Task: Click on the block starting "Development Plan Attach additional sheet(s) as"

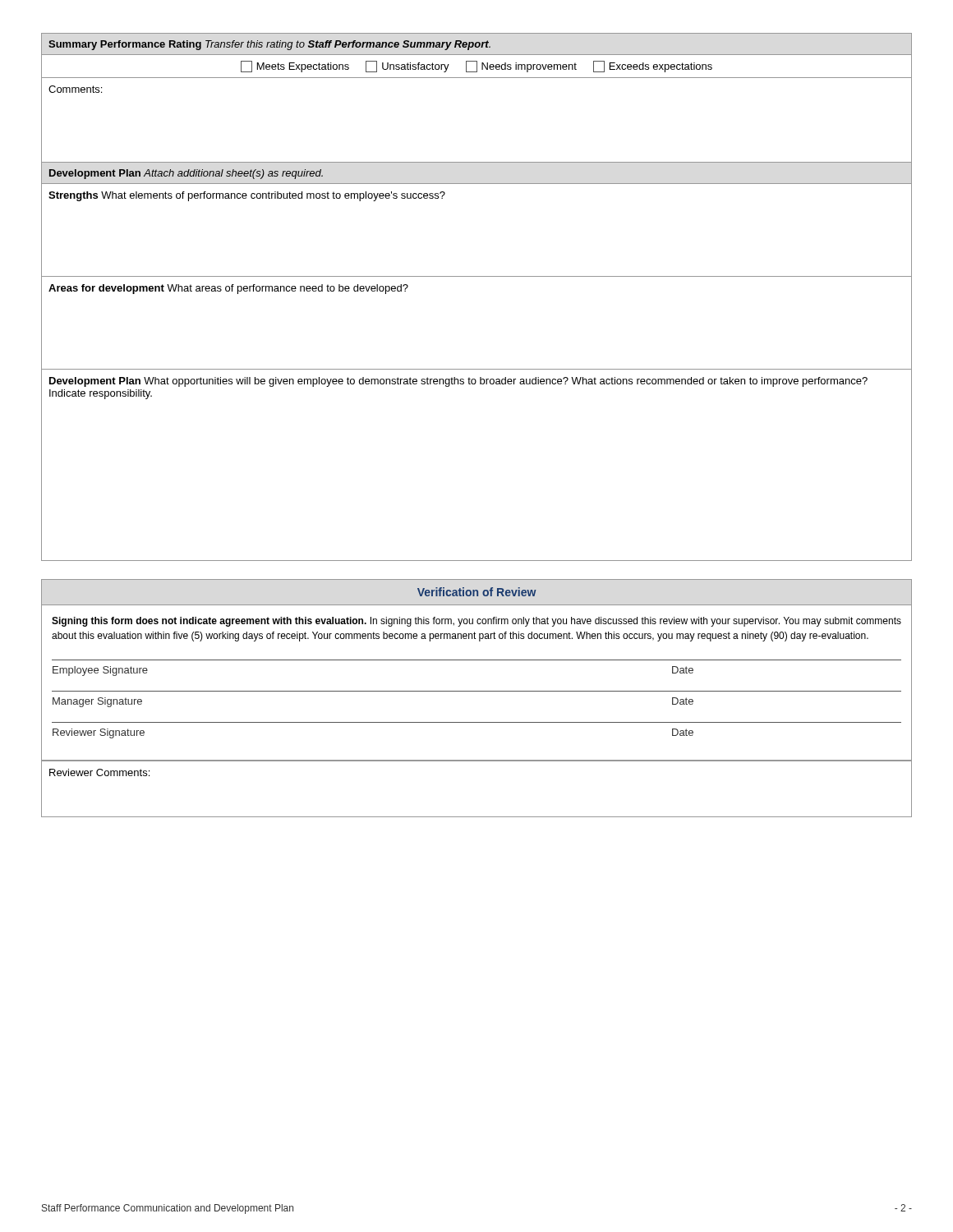Action: pyautogui.click(x=186, y=173)
